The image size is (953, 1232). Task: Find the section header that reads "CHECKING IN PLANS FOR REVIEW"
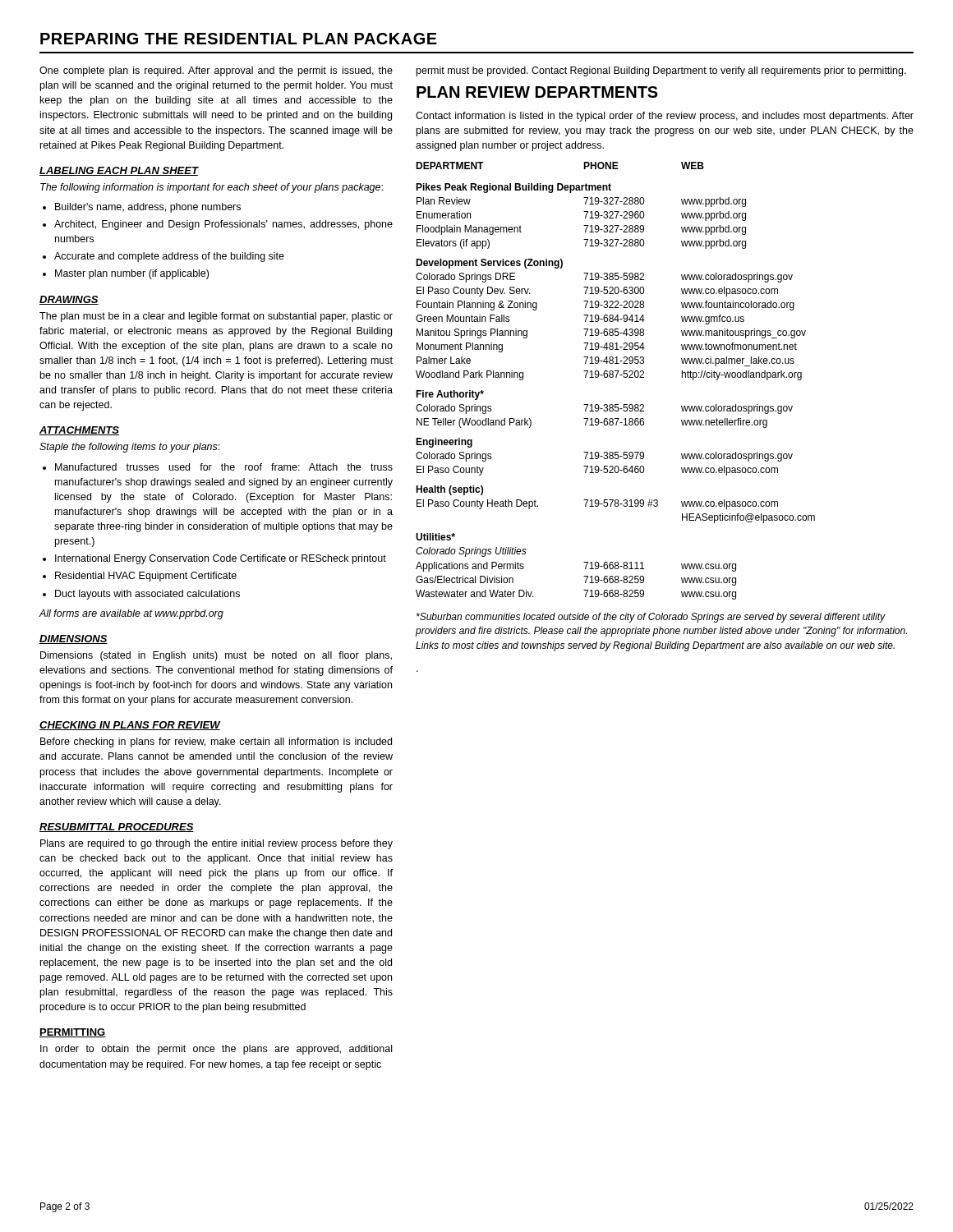pos(216,725)
